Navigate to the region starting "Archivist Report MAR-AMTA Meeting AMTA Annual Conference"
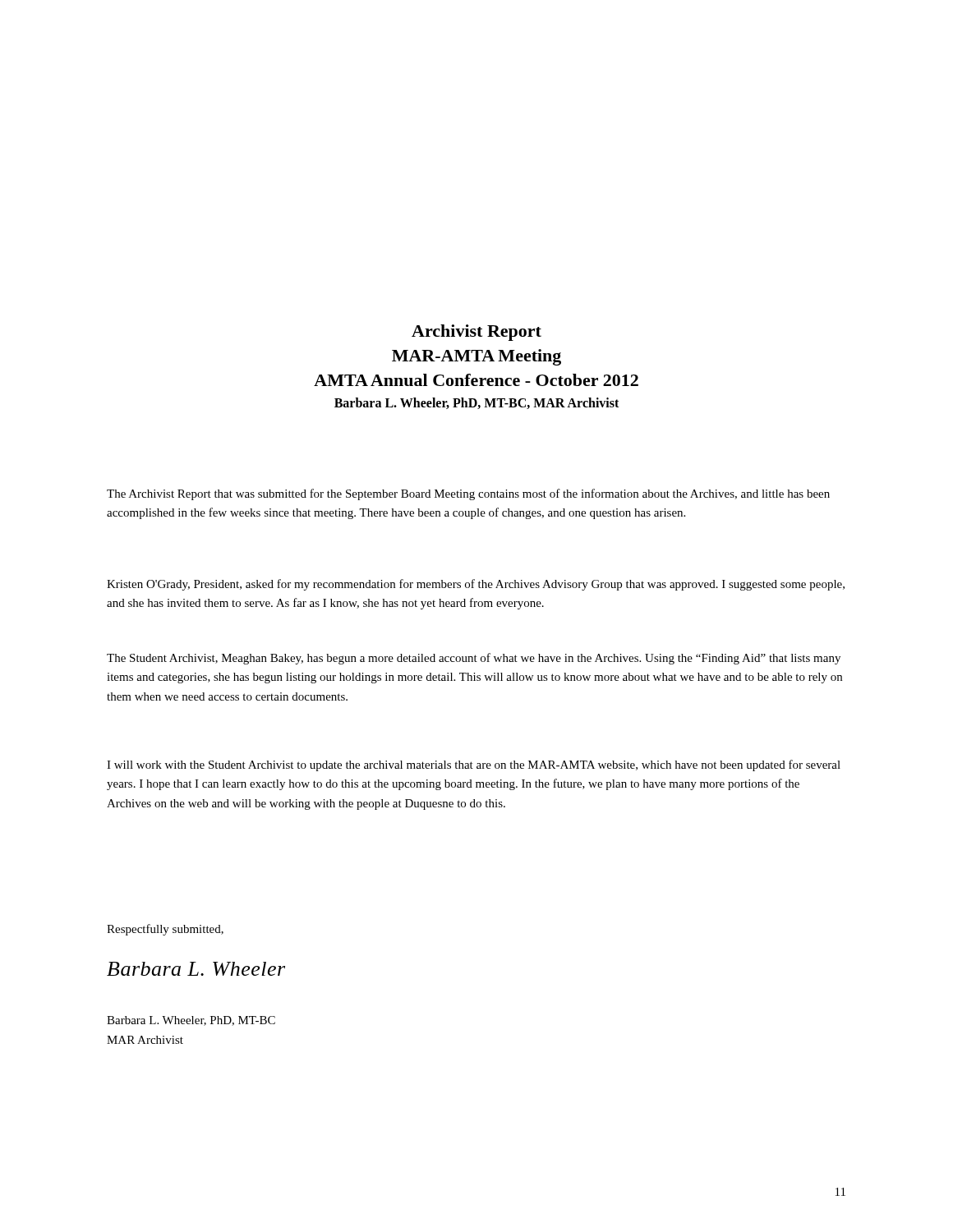The width and height of the screenshot is (953, 1232). pos(476,365)
